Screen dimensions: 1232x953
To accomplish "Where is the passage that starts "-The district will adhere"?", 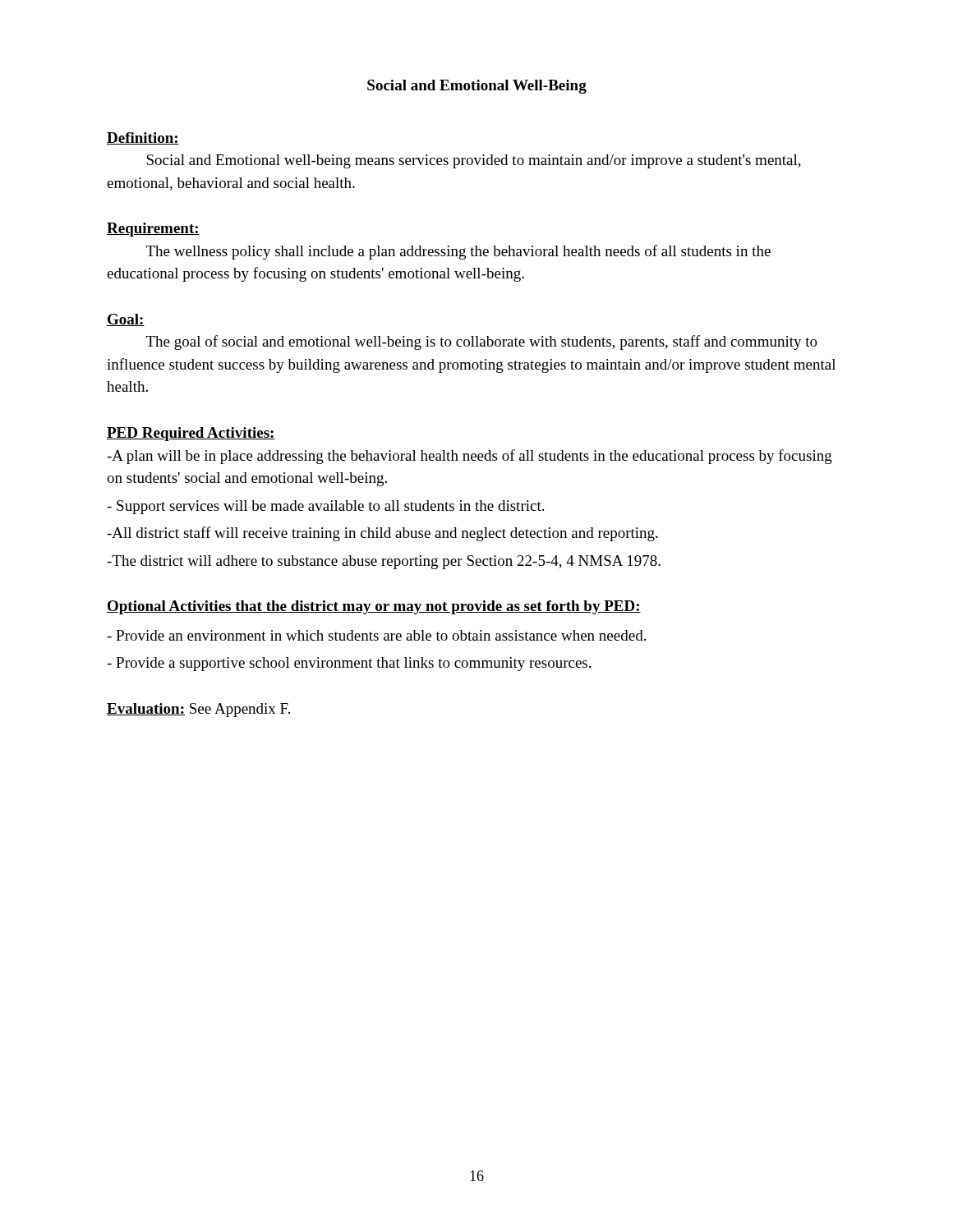I will (384, 560).
